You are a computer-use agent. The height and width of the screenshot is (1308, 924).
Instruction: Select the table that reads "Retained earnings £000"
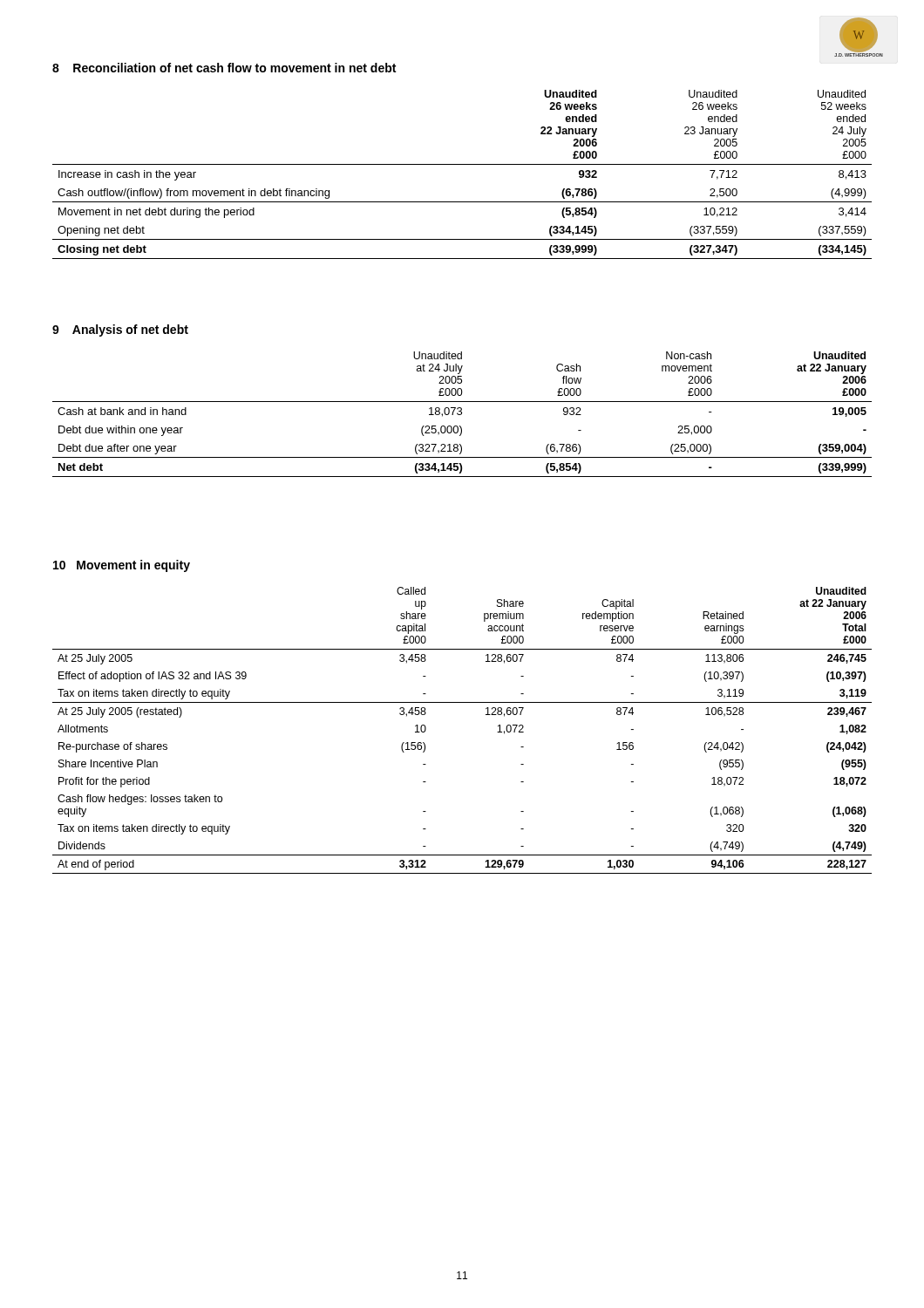coord(462,728)
